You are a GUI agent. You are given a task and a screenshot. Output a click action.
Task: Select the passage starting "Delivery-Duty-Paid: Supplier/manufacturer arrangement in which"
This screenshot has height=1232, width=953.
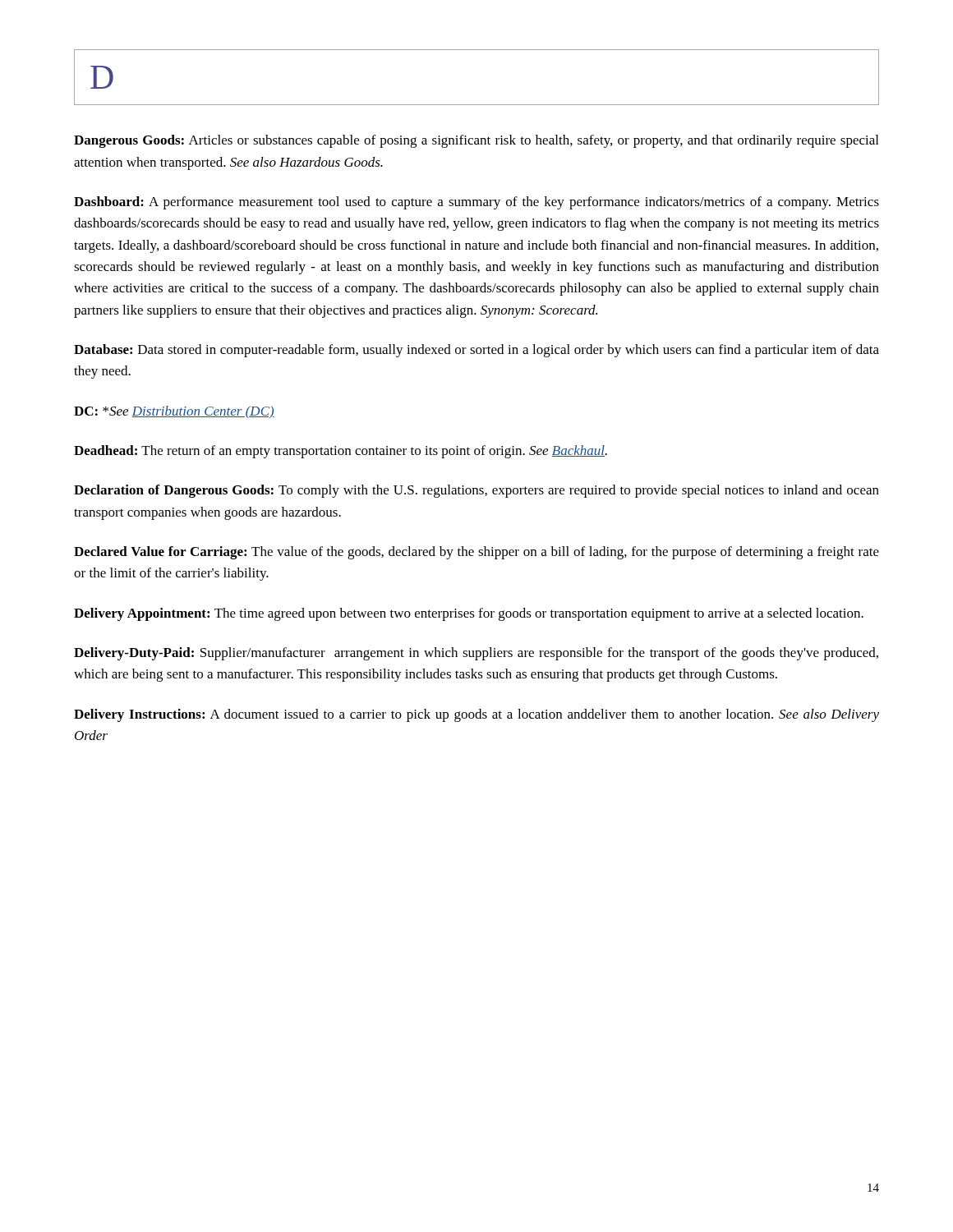pyautogui.click(x=476, y=664)
